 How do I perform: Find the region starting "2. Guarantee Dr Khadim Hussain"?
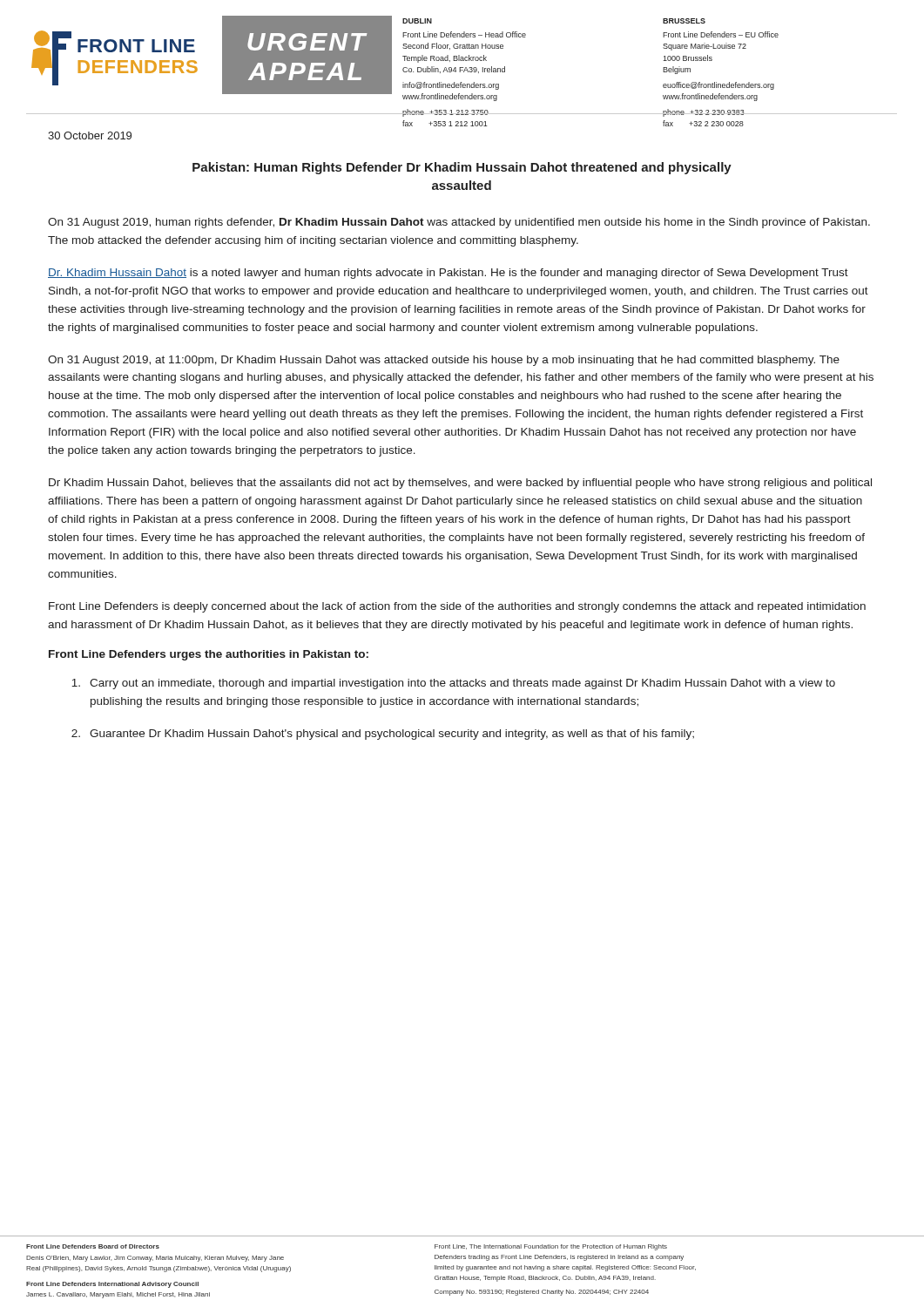point(462,734)
